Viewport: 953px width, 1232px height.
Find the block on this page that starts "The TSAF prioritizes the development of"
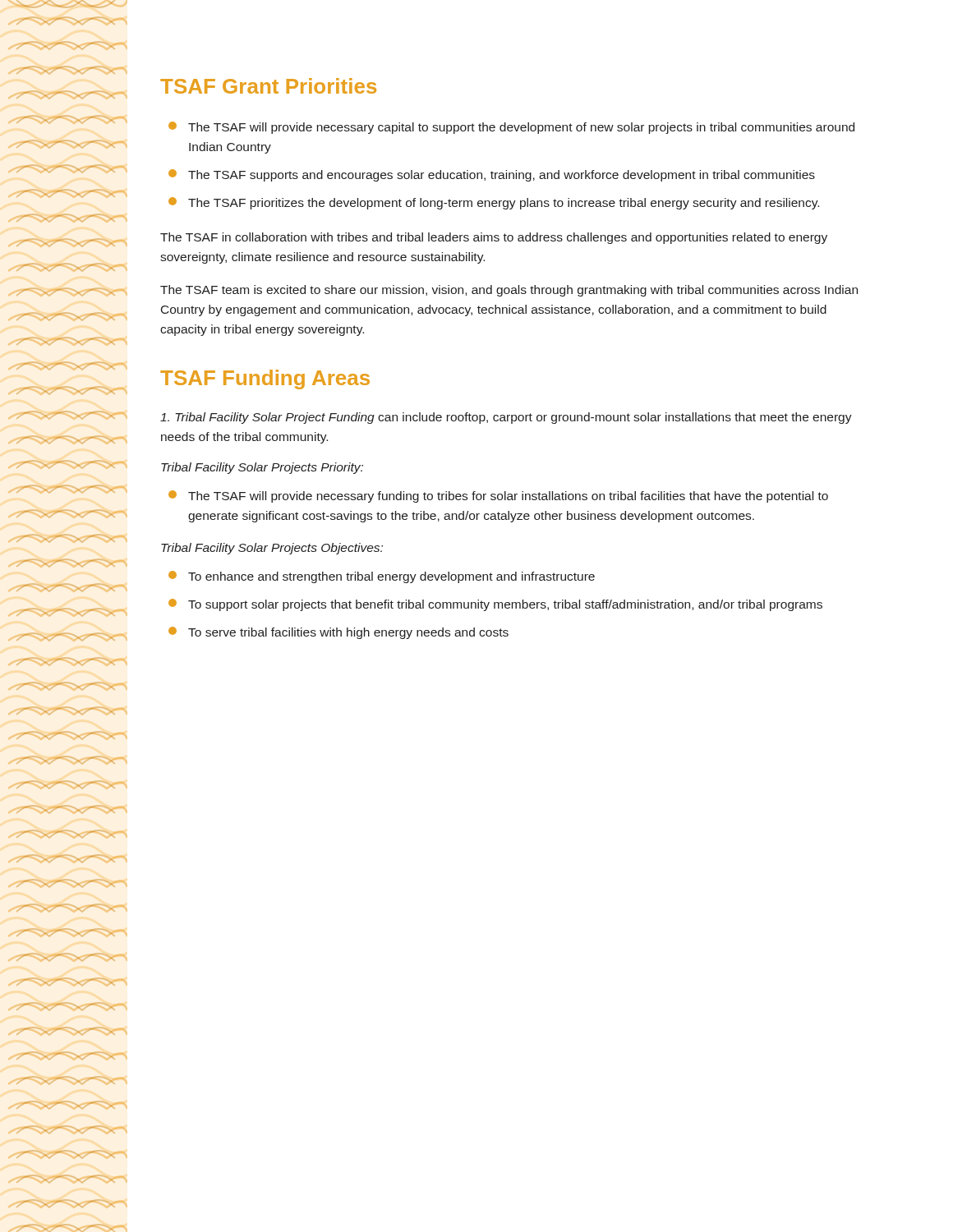coord(504,202)
